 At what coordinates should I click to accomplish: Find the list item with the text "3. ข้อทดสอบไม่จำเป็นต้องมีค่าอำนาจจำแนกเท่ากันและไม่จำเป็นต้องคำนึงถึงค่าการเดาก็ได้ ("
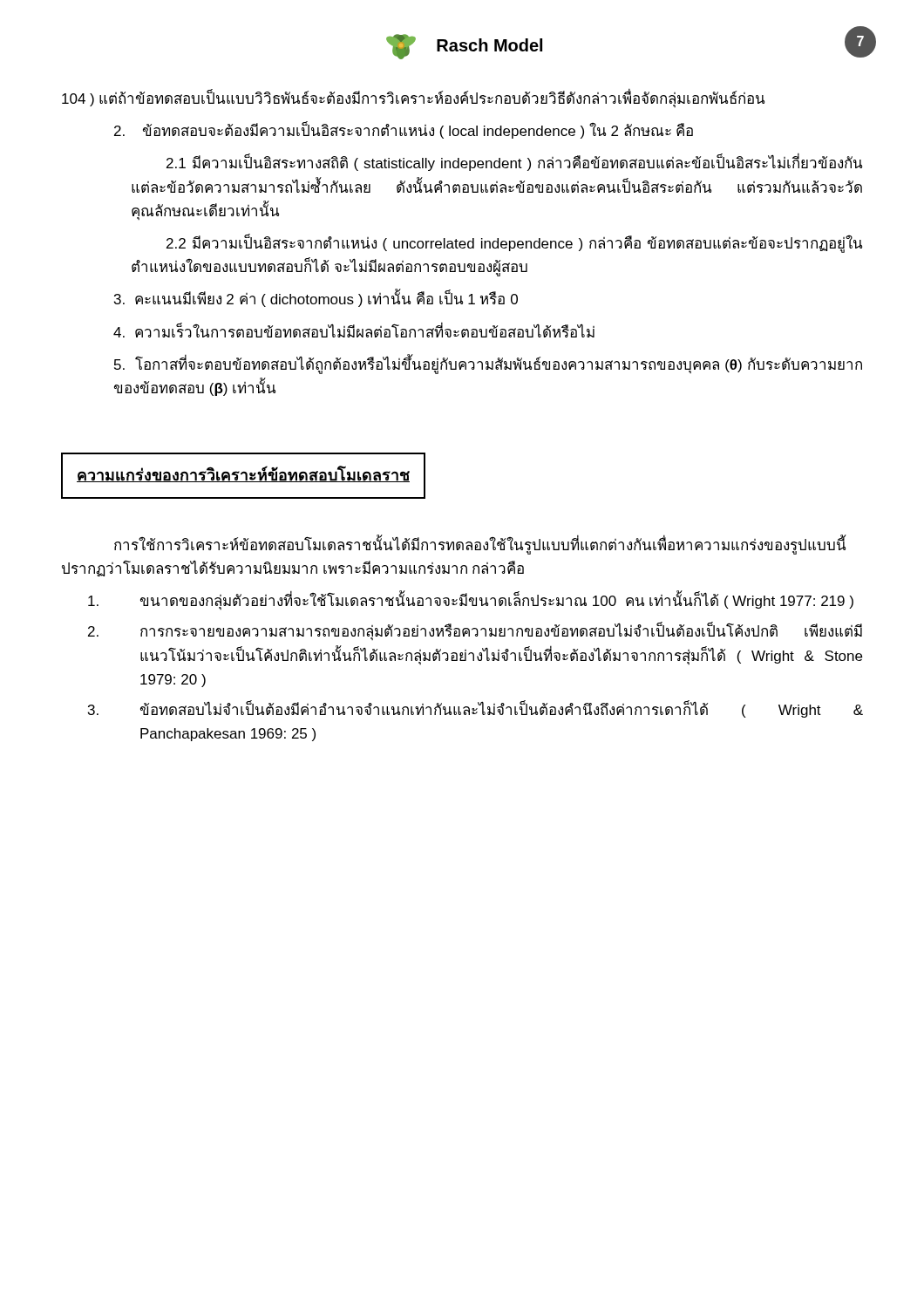point(462,722)
